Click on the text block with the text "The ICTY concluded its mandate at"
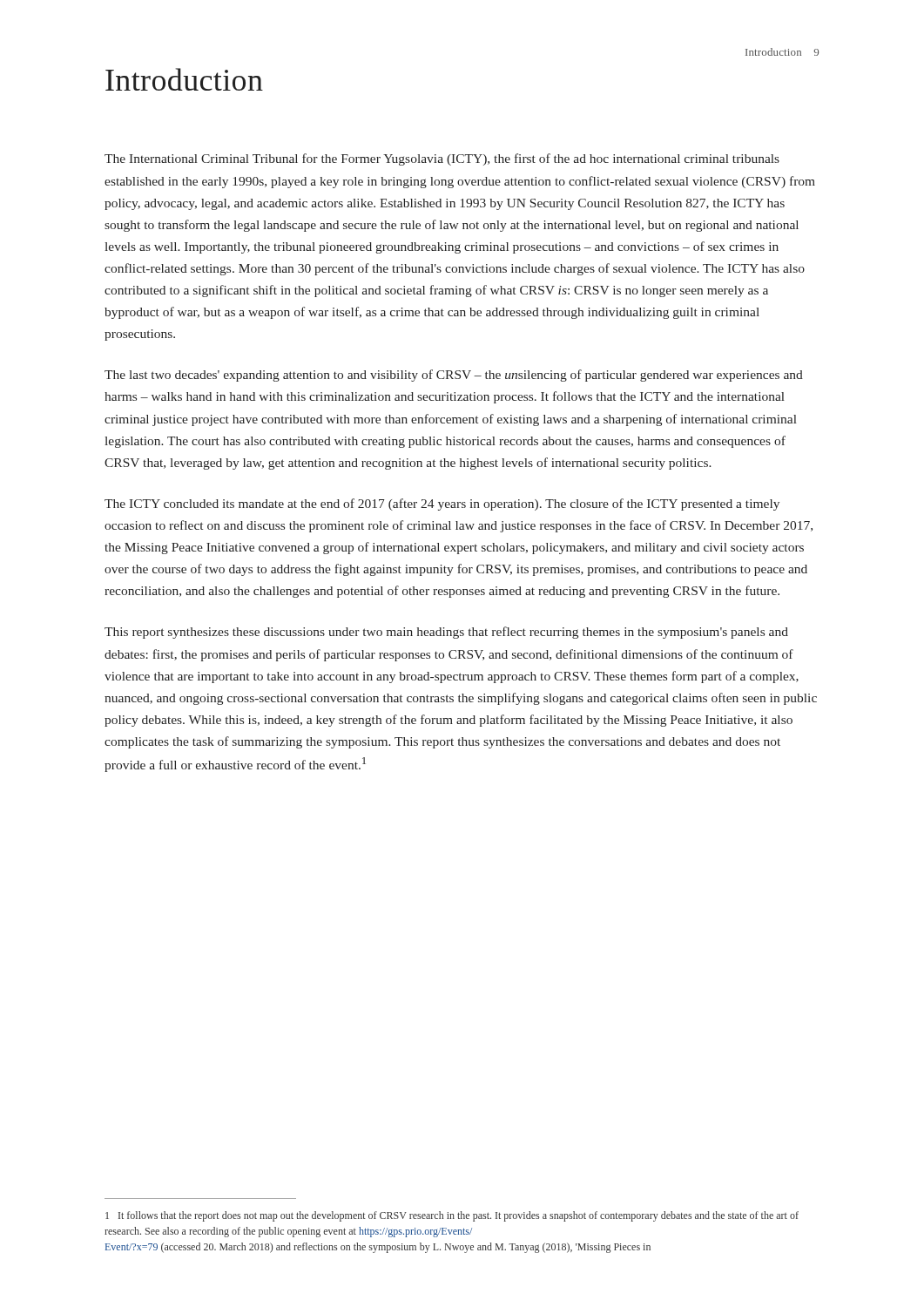Screen dimensions: 1307x924 [x=459, y=547]
